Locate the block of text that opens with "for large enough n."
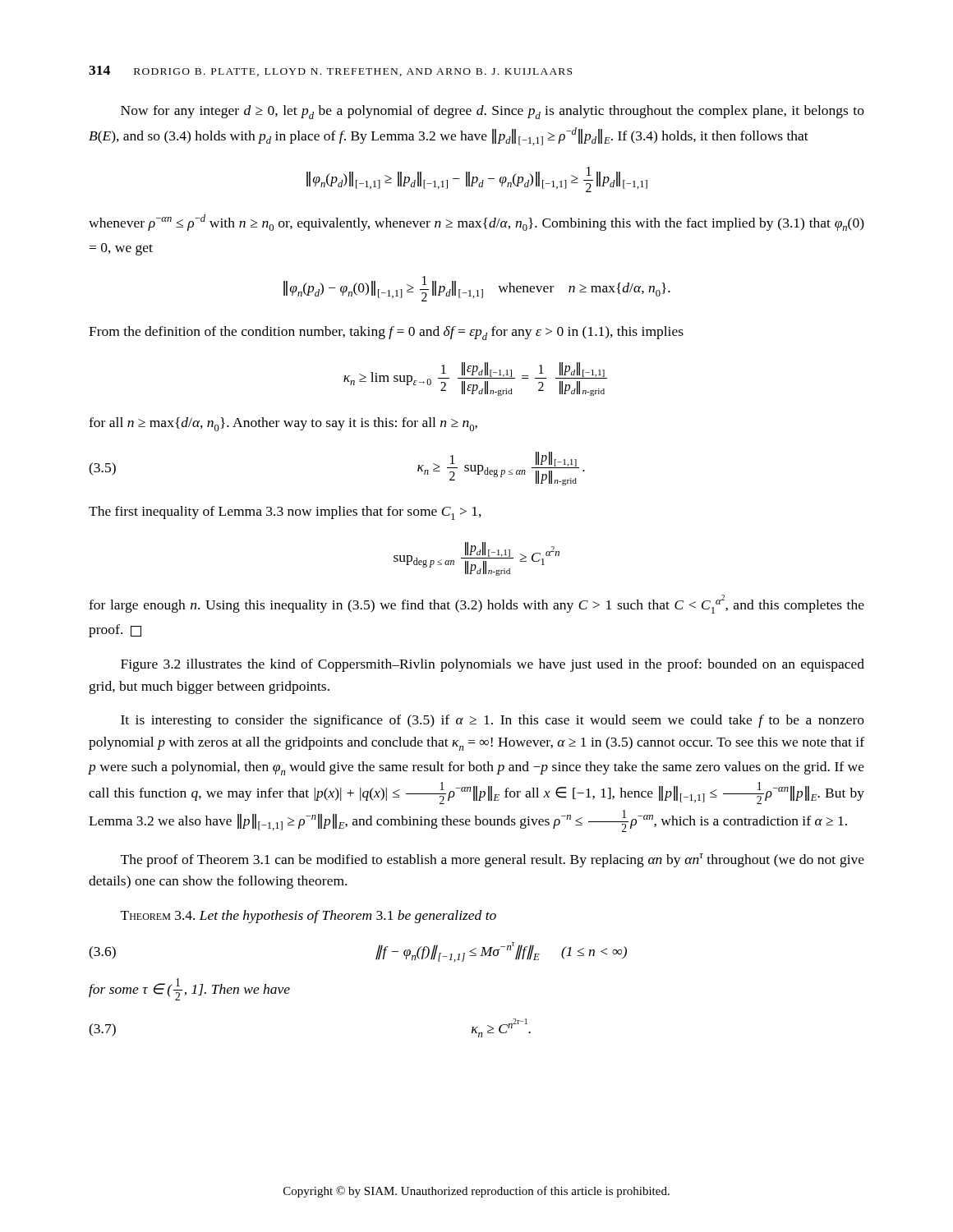Screen dimensions: 1232x953 (x=476, y=616)
